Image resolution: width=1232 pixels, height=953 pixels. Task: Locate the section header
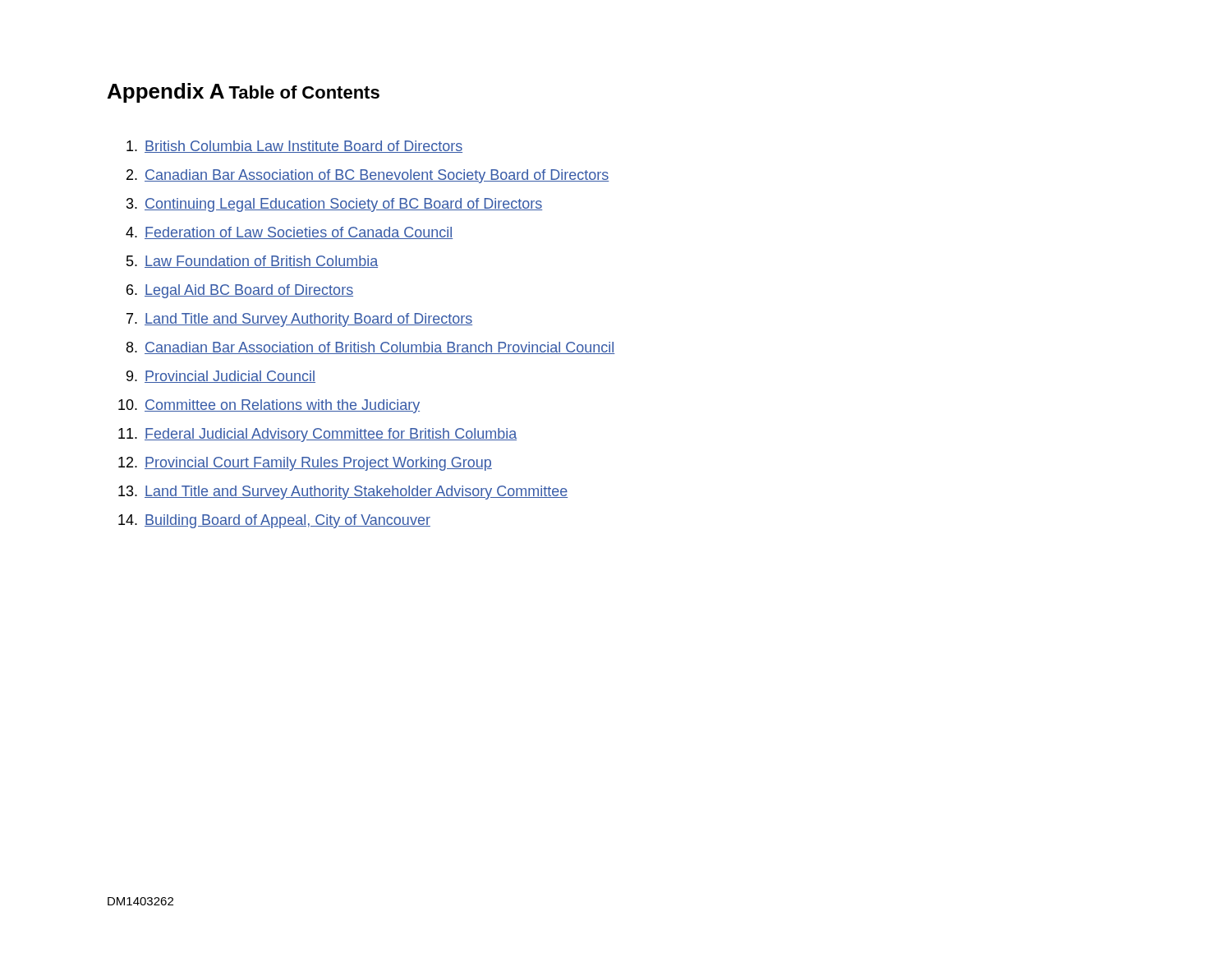pyautogui.click(x=304, y=93)
